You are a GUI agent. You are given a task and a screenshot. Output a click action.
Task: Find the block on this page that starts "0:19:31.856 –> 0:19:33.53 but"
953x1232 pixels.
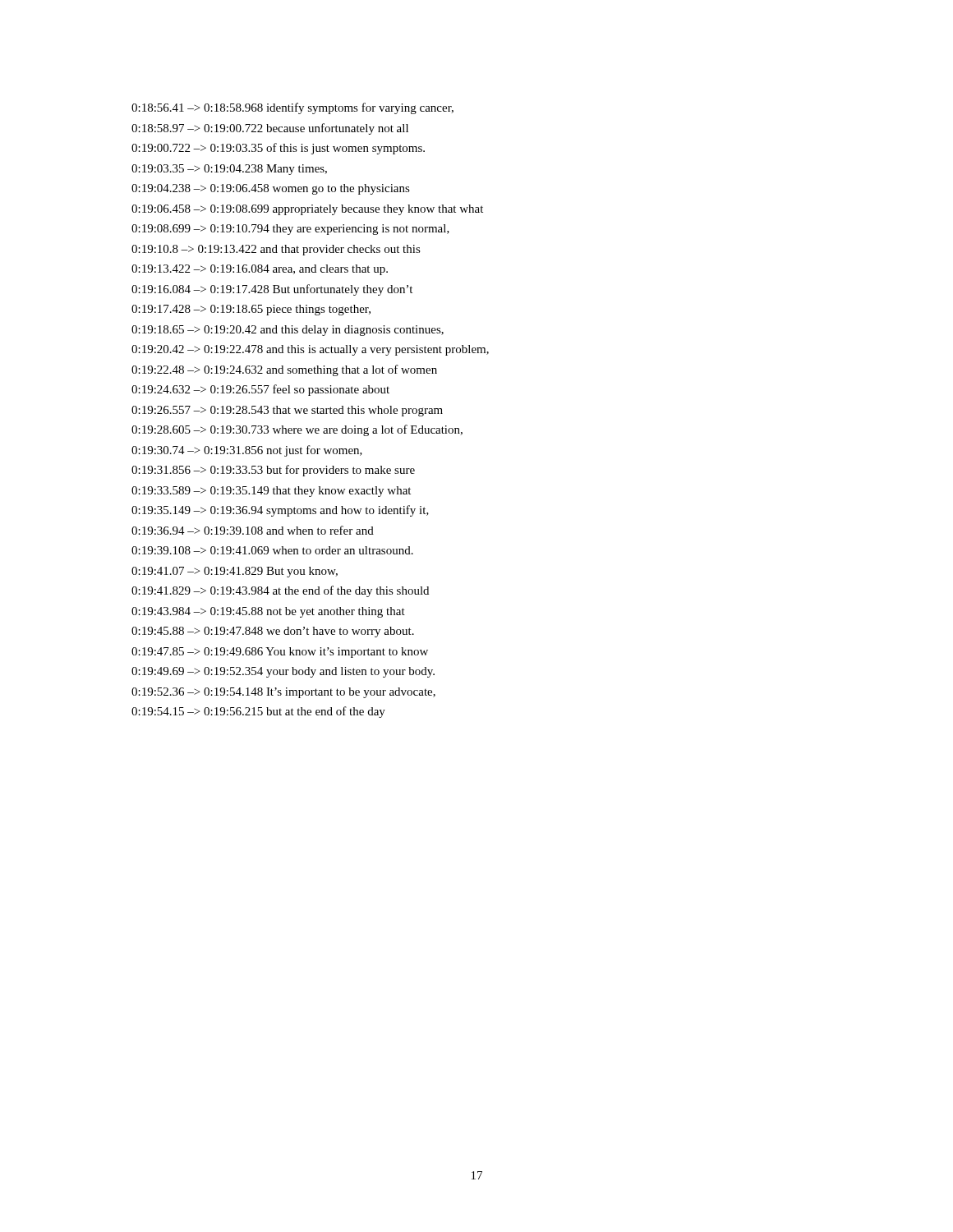pos(273,470)
